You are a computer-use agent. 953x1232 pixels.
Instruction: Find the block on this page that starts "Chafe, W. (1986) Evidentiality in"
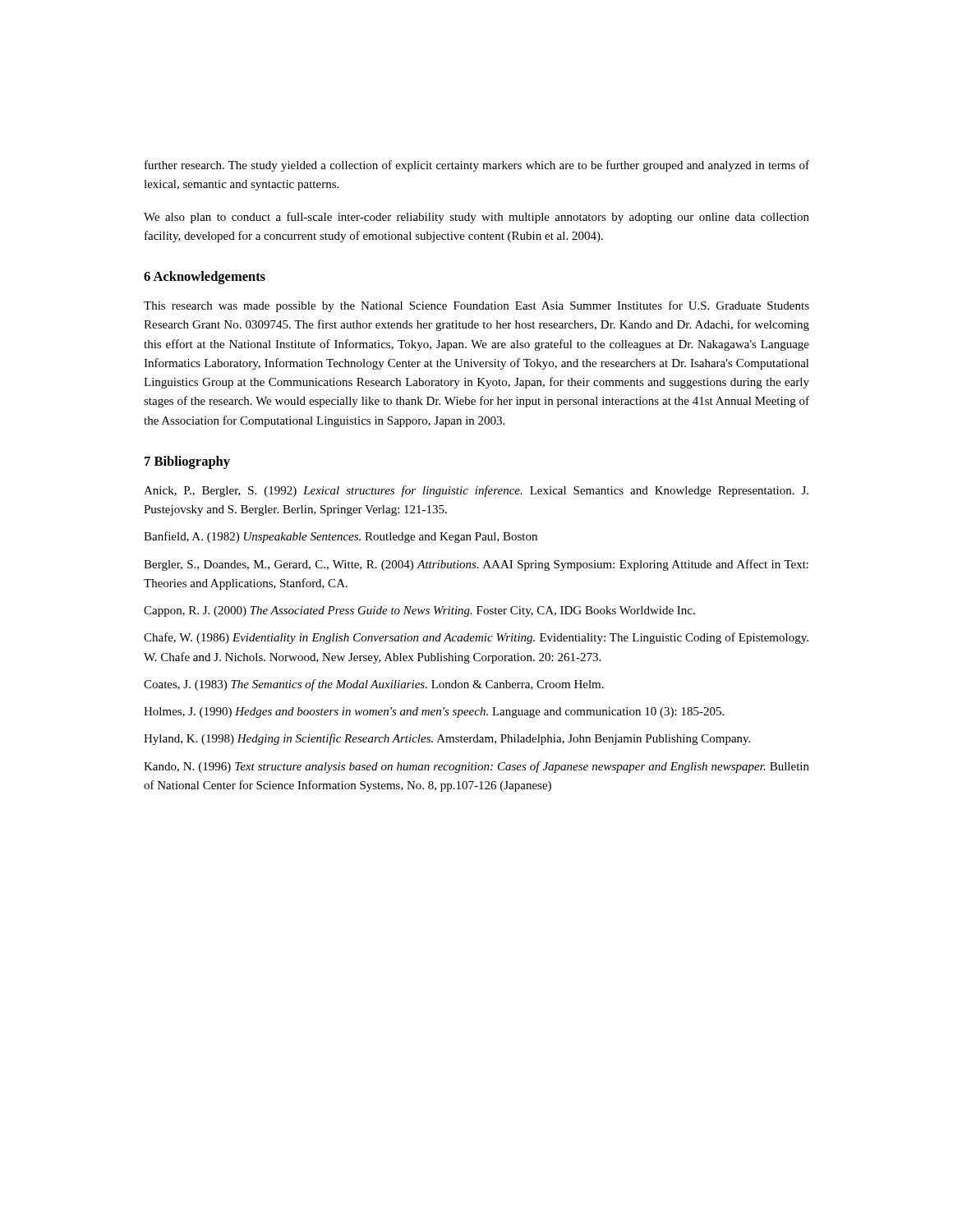coord(476,647)
